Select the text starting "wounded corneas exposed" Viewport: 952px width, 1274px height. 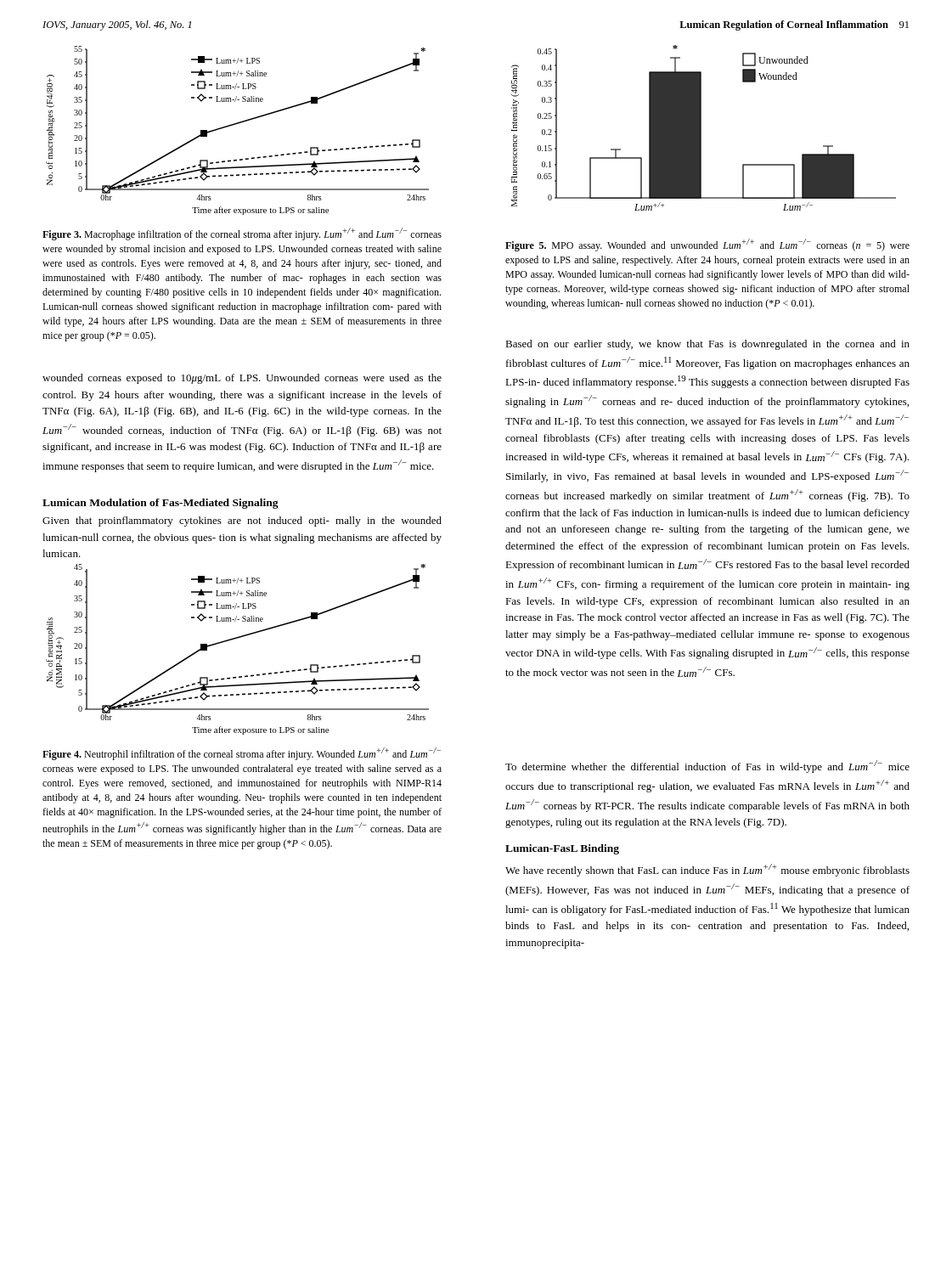pos(242,422)
